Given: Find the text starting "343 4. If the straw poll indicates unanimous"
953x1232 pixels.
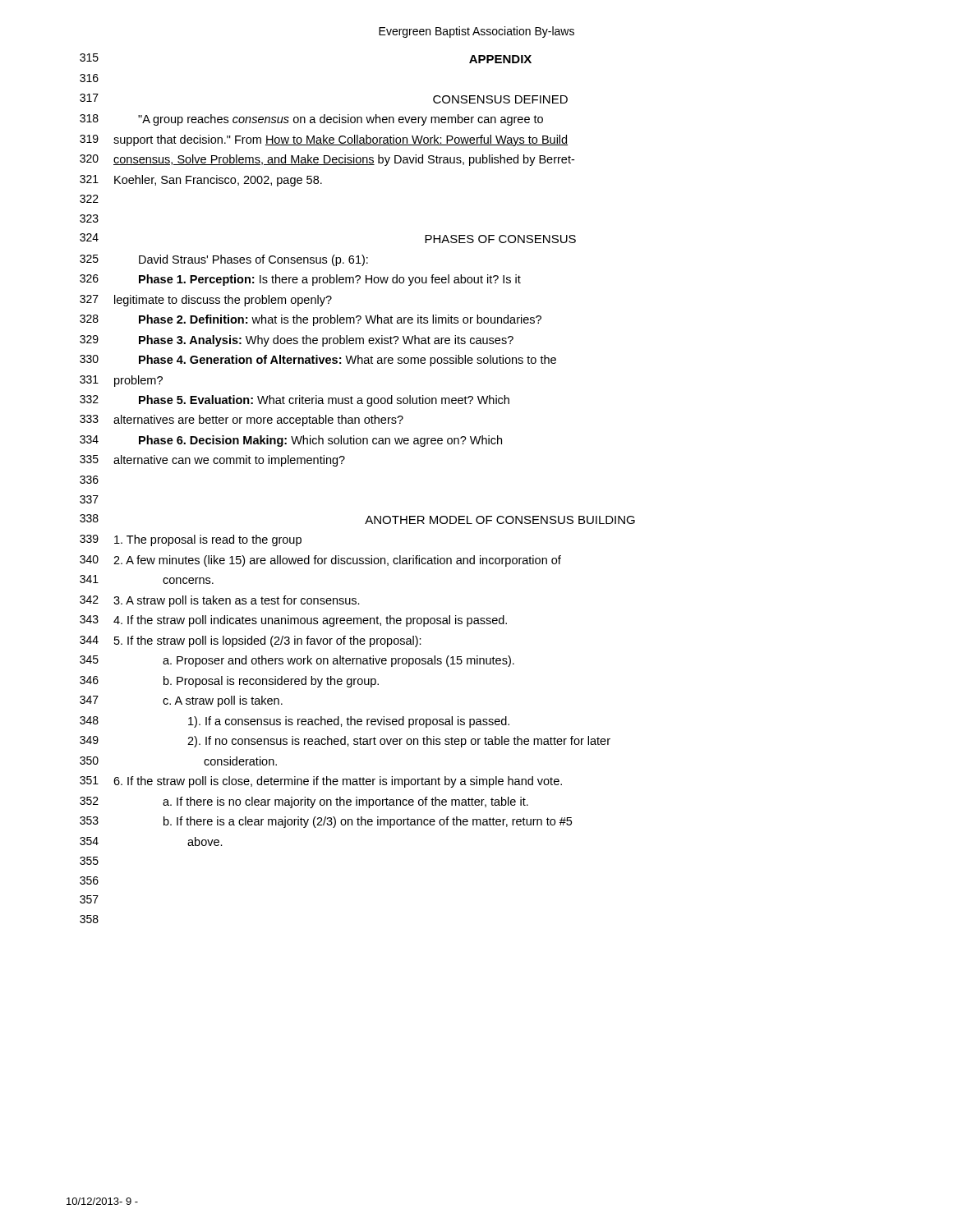Looking at the screenshot, I should pyautogui.click(x=476, y=621).
